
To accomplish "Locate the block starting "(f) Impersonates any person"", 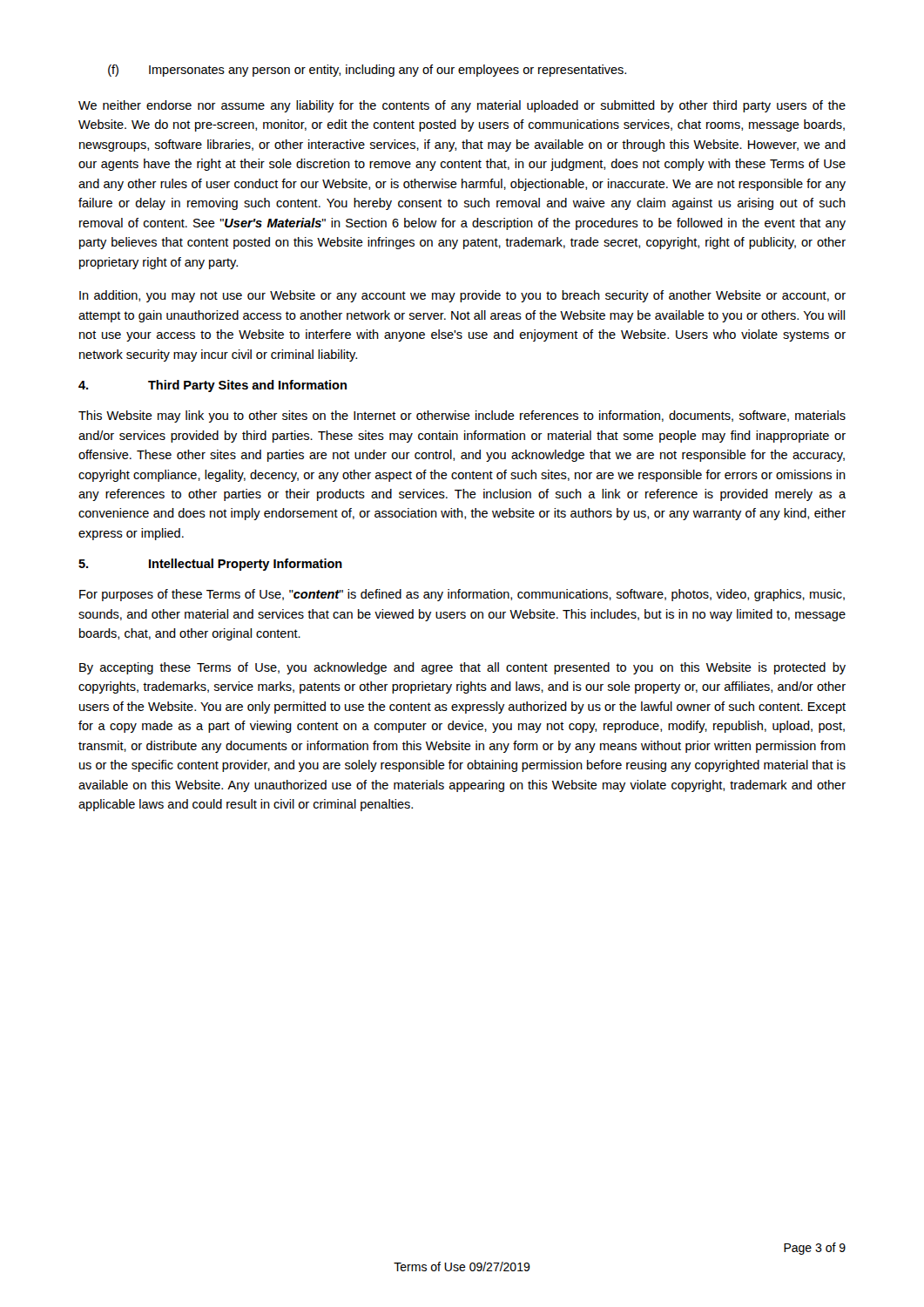I will (462, 70).
